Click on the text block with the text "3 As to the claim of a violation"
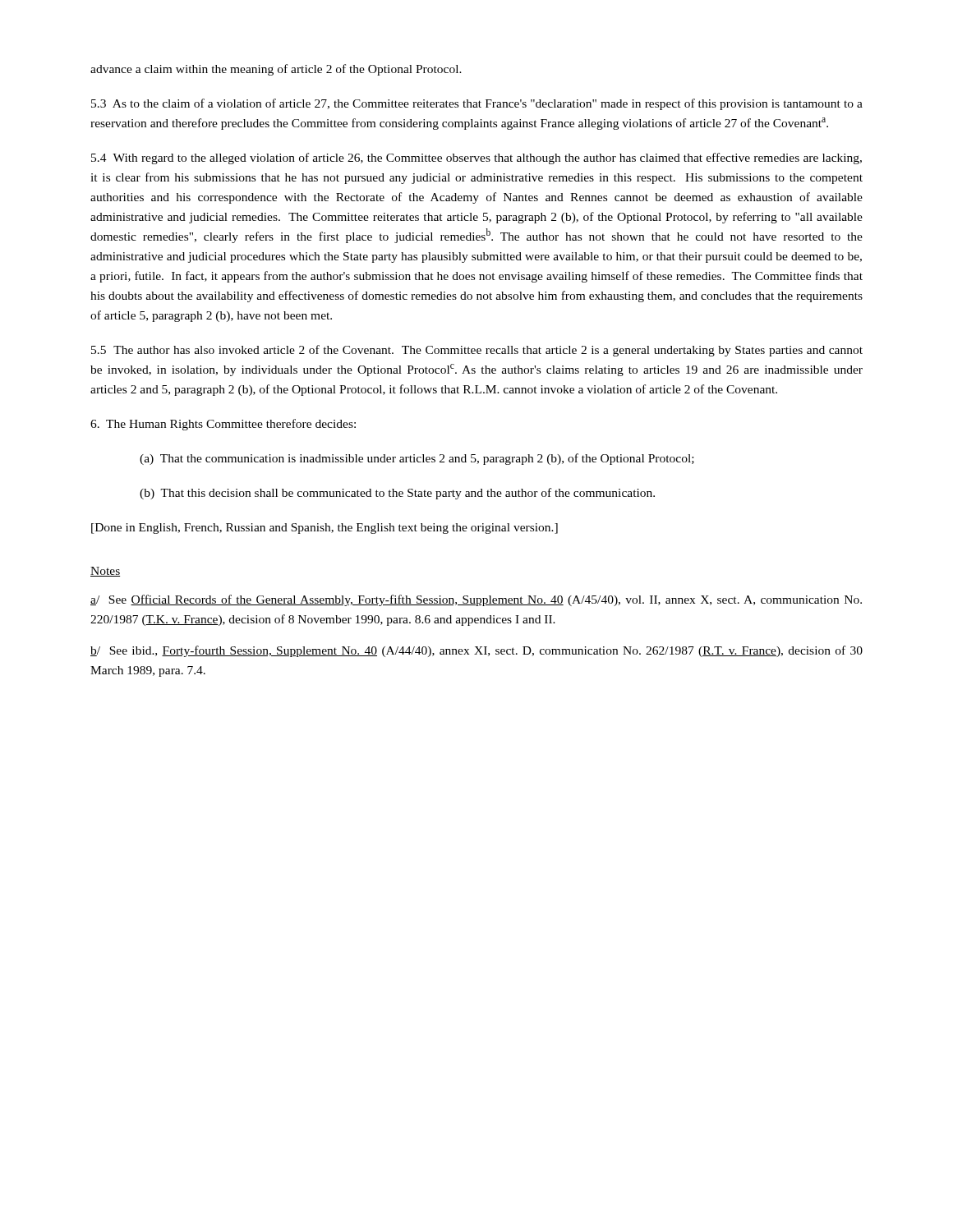The height and width of the screenshot is (1232, 953). tap(476, 113)
